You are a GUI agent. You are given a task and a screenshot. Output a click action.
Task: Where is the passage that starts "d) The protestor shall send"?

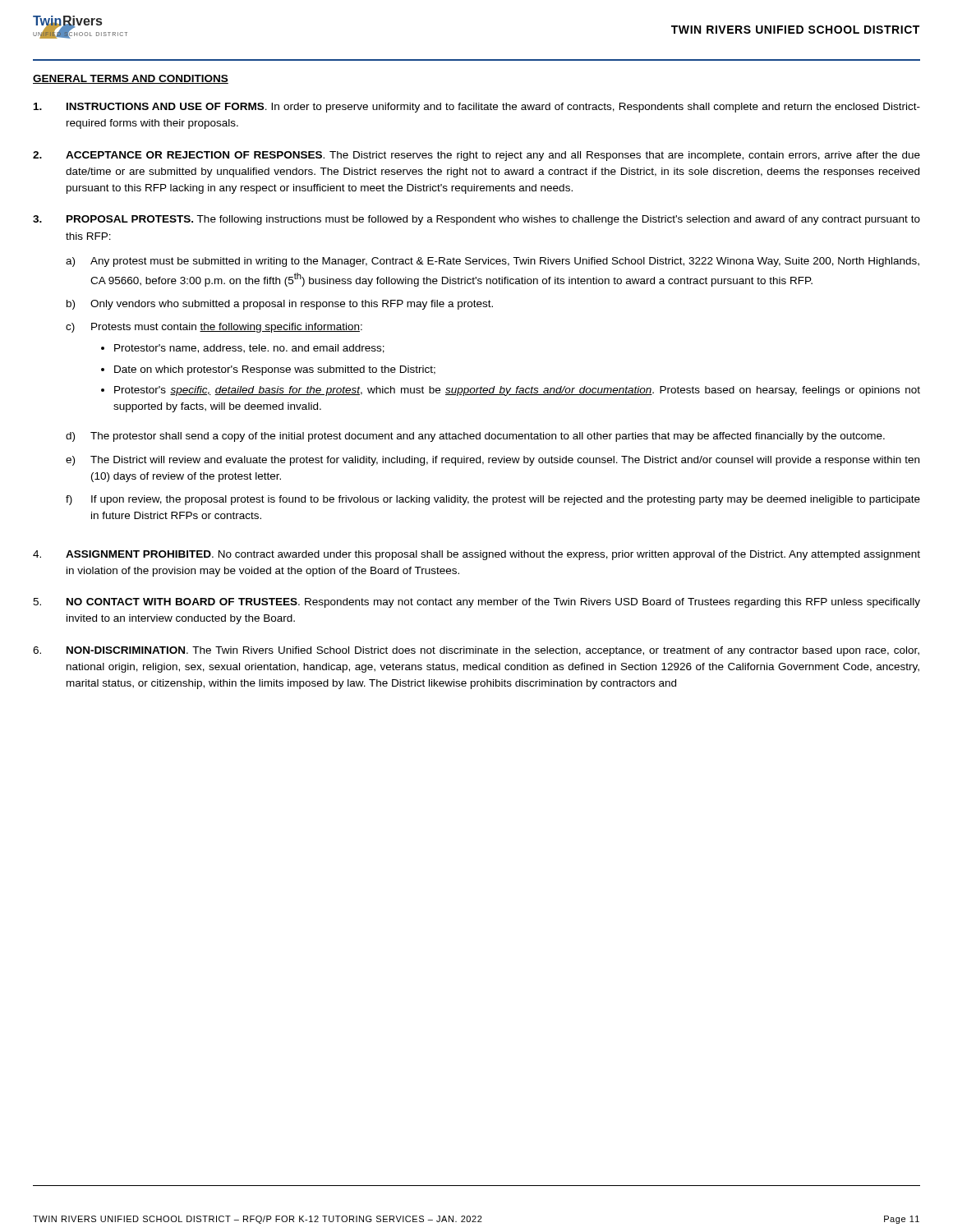point(493,436)
